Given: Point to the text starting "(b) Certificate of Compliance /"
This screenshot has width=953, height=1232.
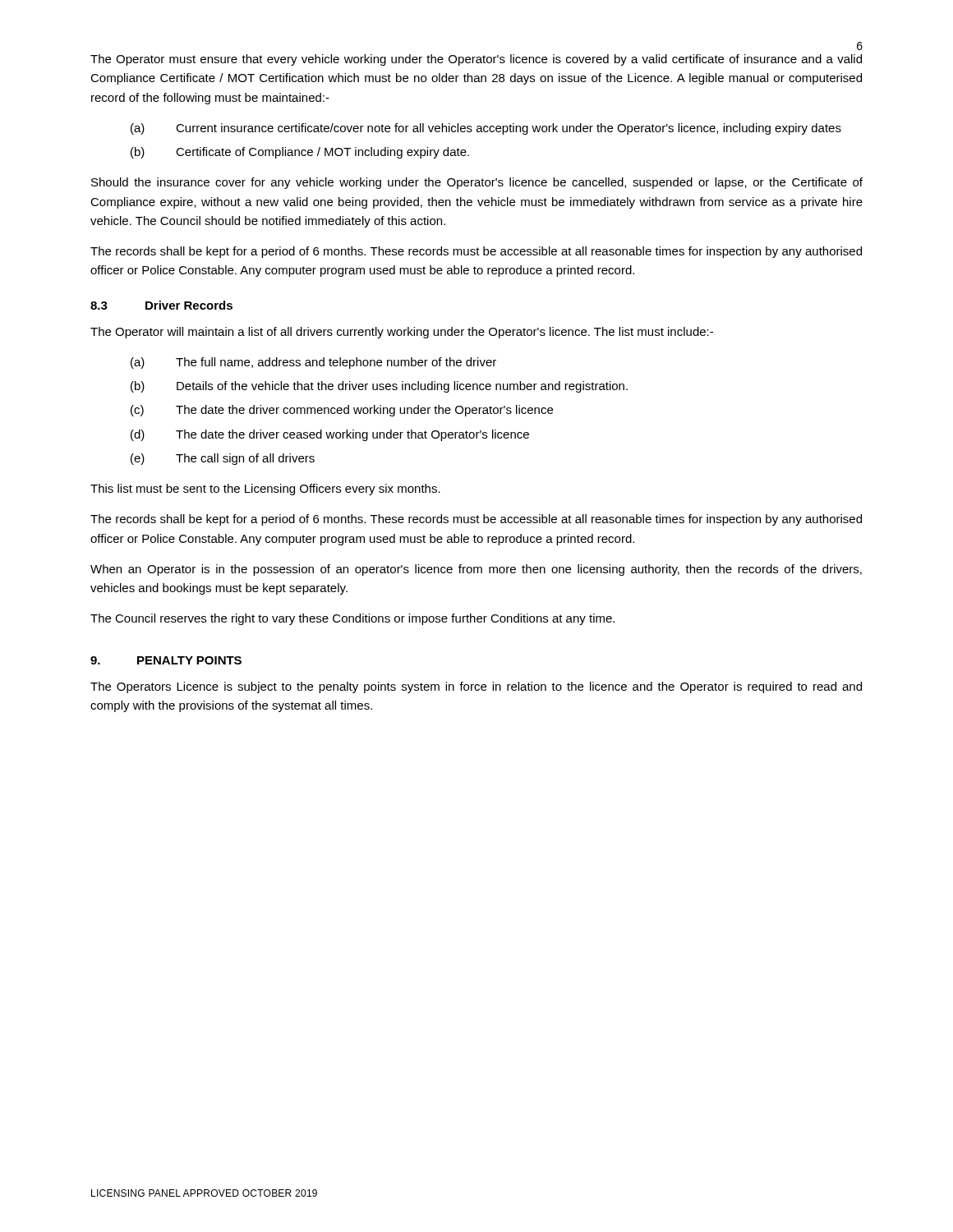Looking at the screenshot, I should (300, 153).
